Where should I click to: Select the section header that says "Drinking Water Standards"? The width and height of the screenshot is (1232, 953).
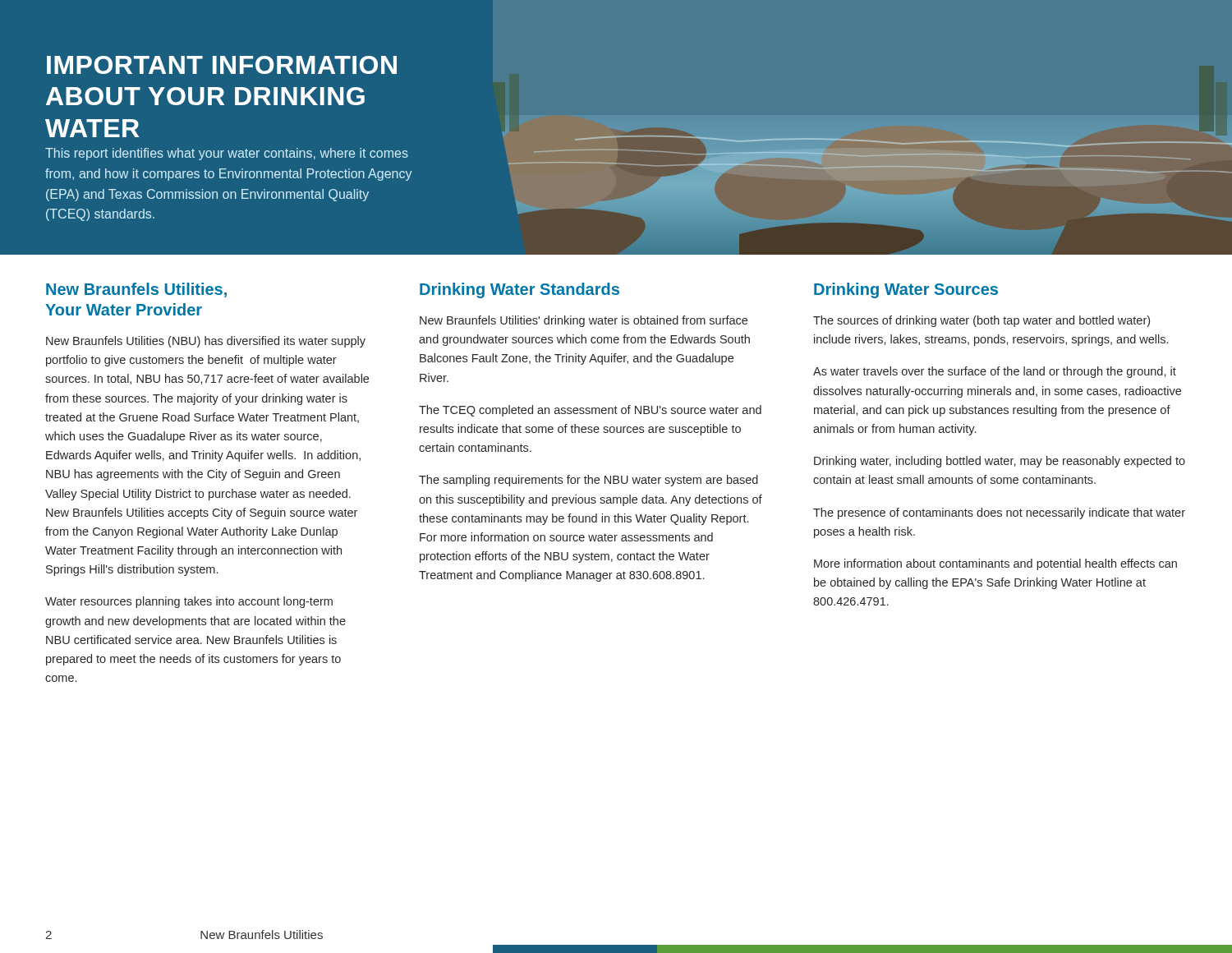[519, 289]
